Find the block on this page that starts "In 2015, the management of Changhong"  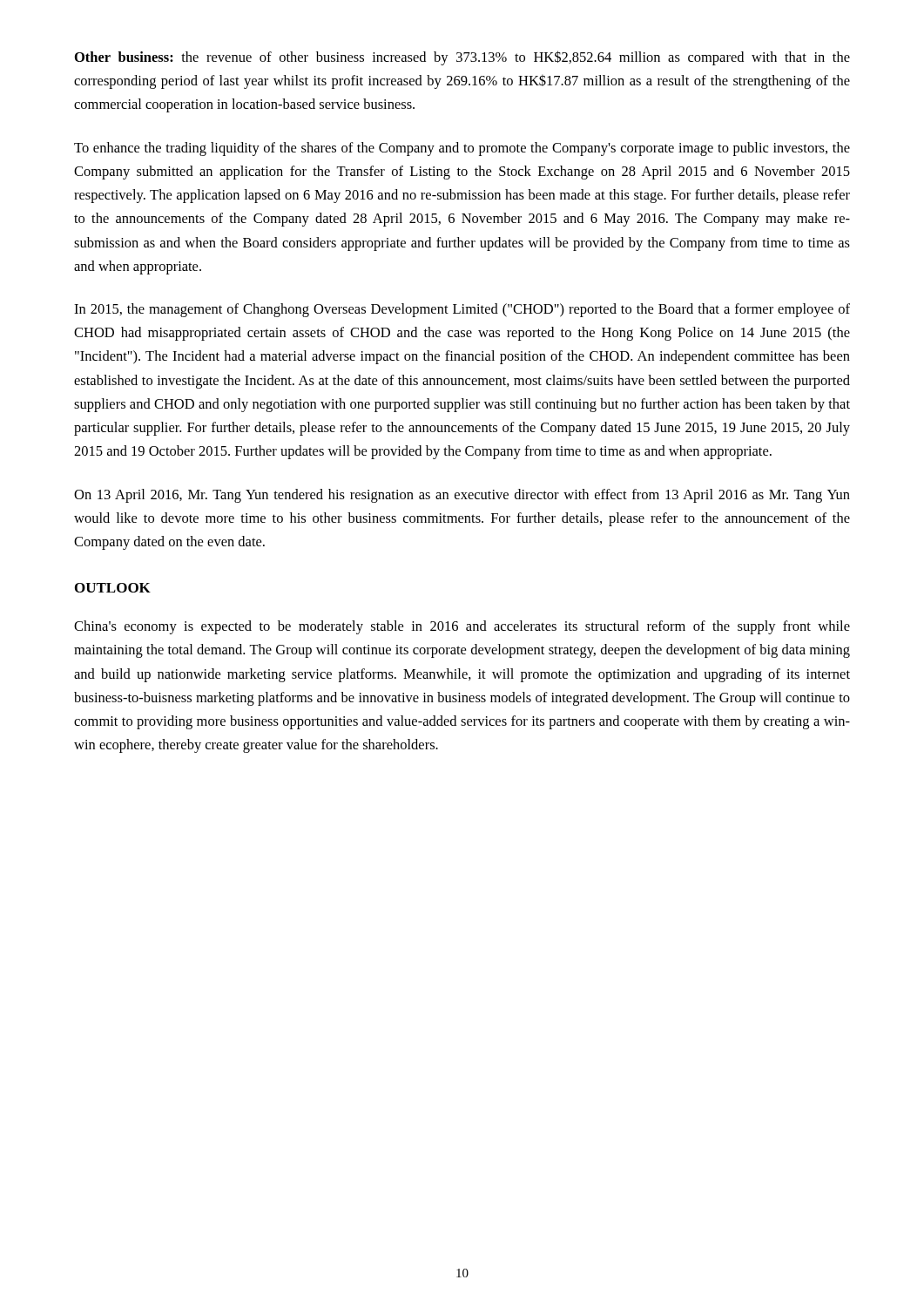(x=462, y=380)
